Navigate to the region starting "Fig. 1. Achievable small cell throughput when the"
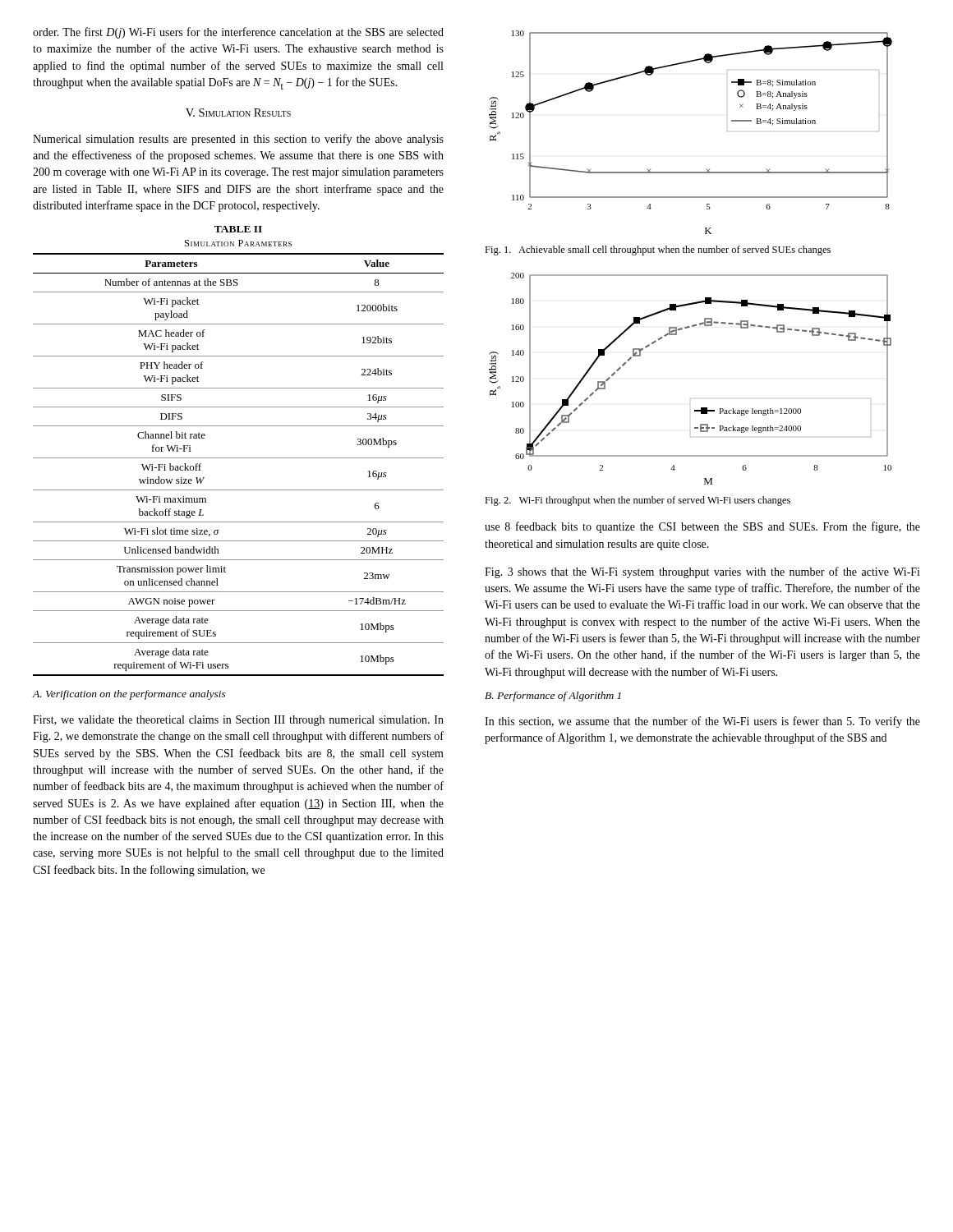This screenshot has width=953, height=1232. coord(702,250)
